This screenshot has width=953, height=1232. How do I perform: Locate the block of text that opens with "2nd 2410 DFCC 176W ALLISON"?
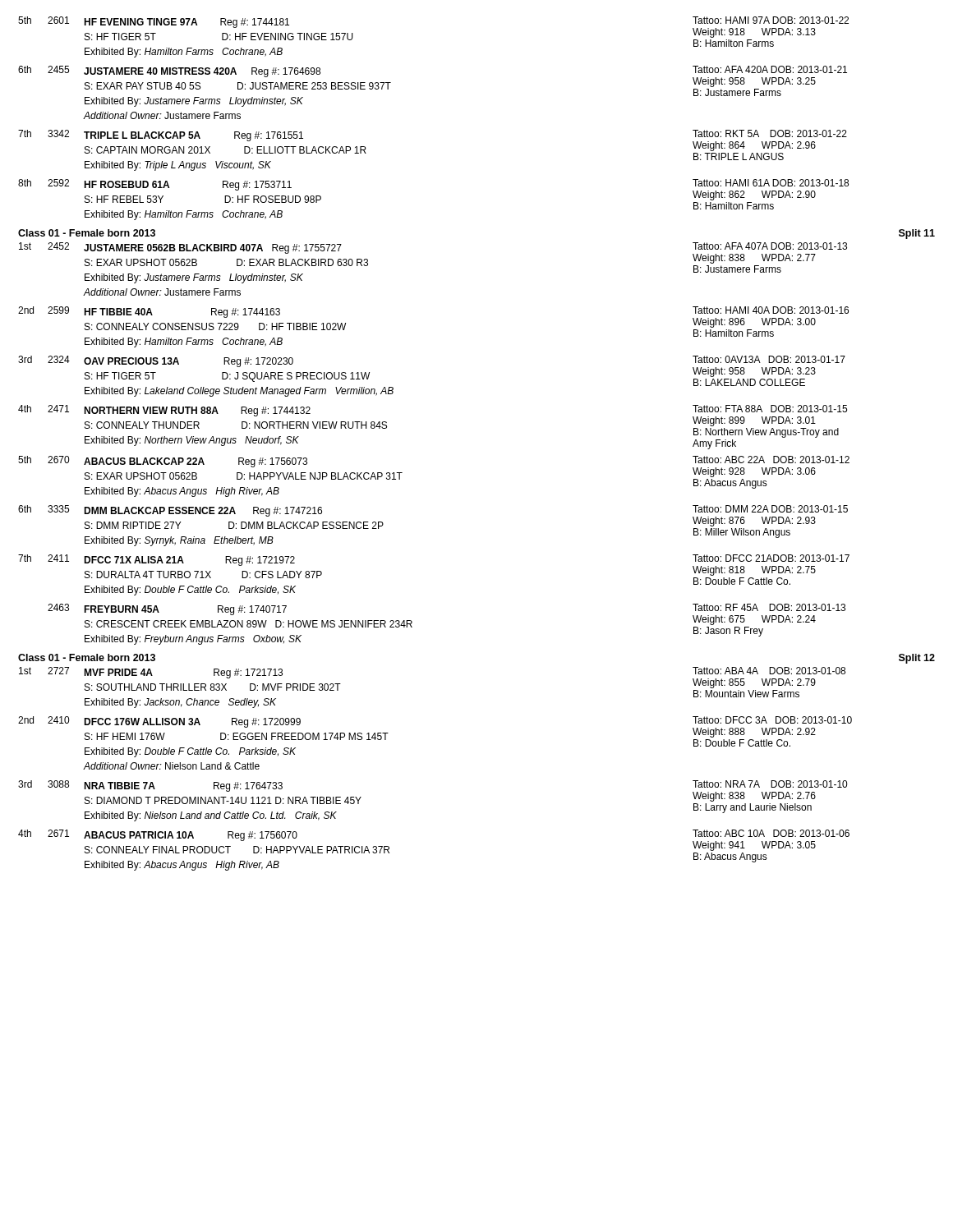(x=201, y=748)
